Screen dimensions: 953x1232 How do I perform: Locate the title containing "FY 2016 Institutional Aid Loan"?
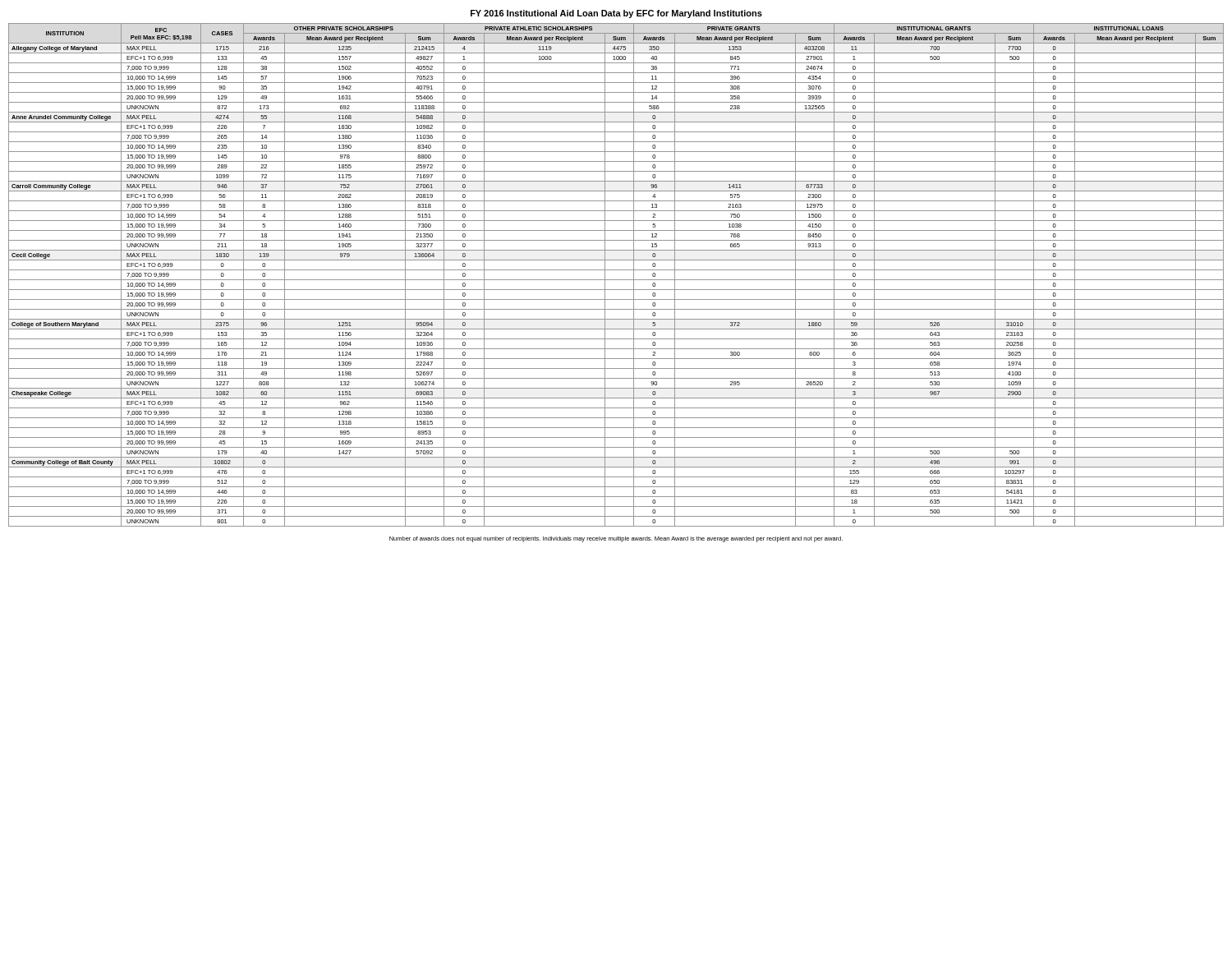(x=616, y=13)
